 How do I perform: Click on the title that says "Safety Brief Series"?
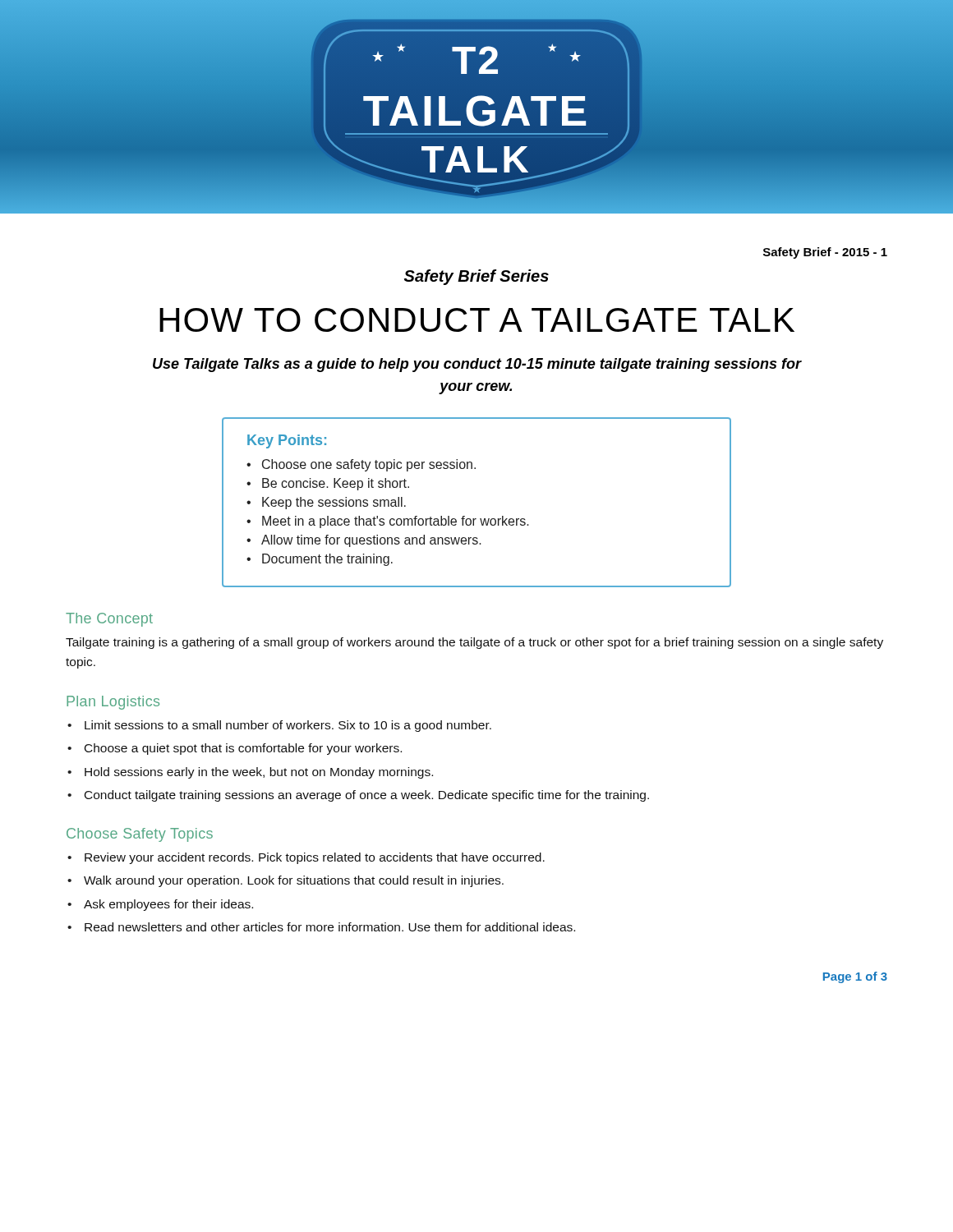(x=476, y=276)
